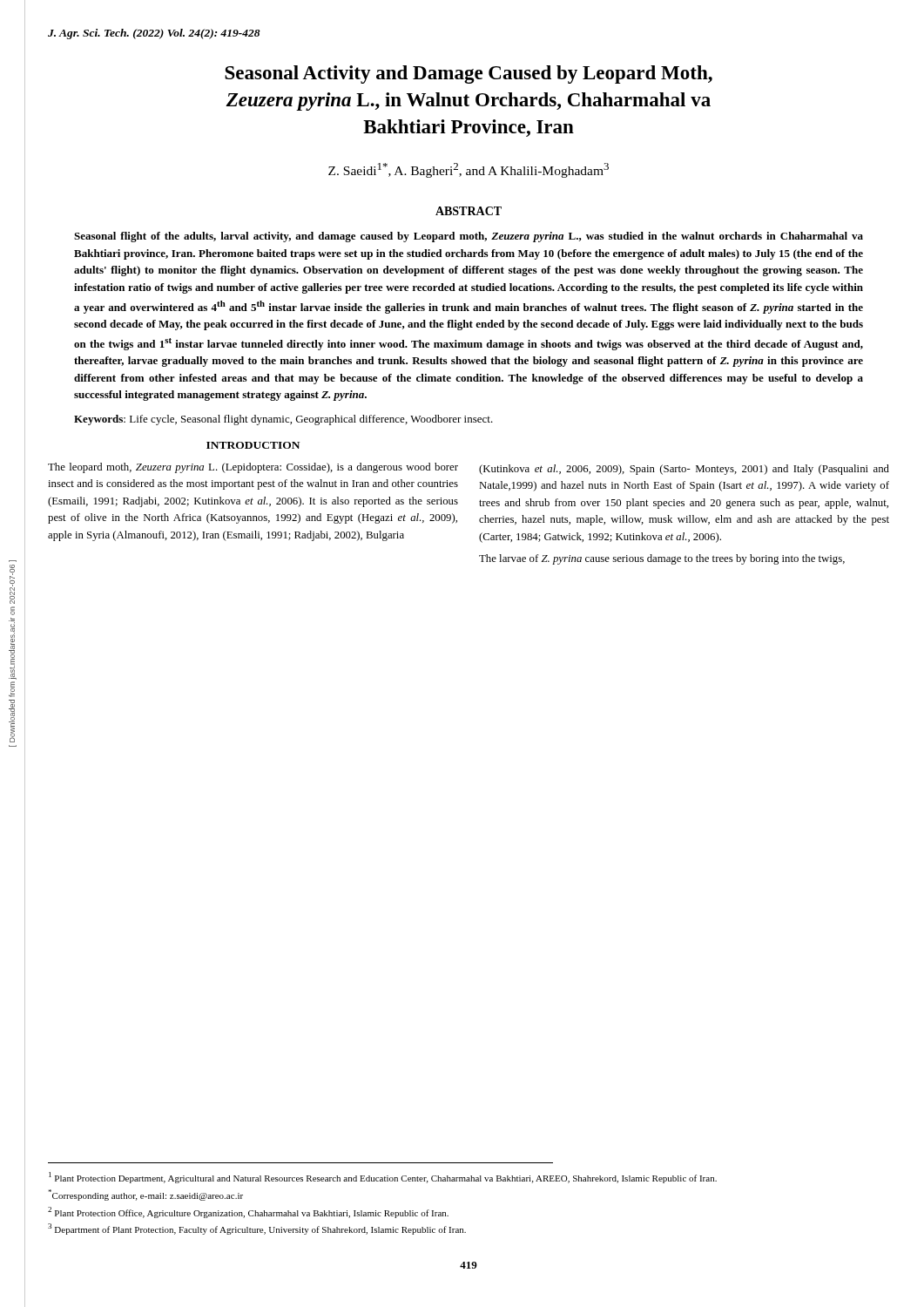Screen dimensions: 1307x924
Task: Select the text block that reads "The leopard moth, Zeuzera pyrina L."
Action: click(x=253, y=501)
